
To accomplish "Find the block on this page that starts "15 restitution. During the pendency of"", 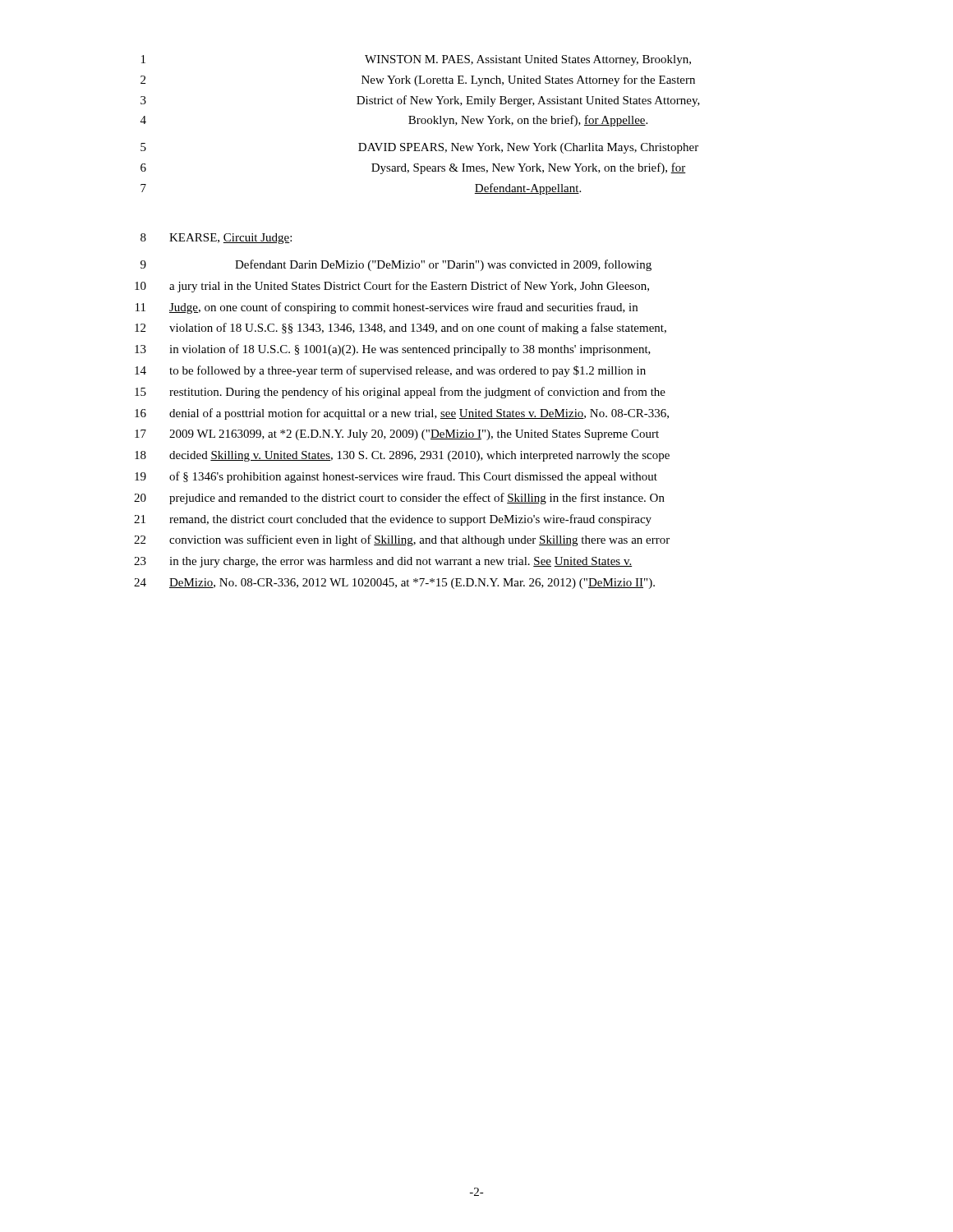I will point(497,392).
